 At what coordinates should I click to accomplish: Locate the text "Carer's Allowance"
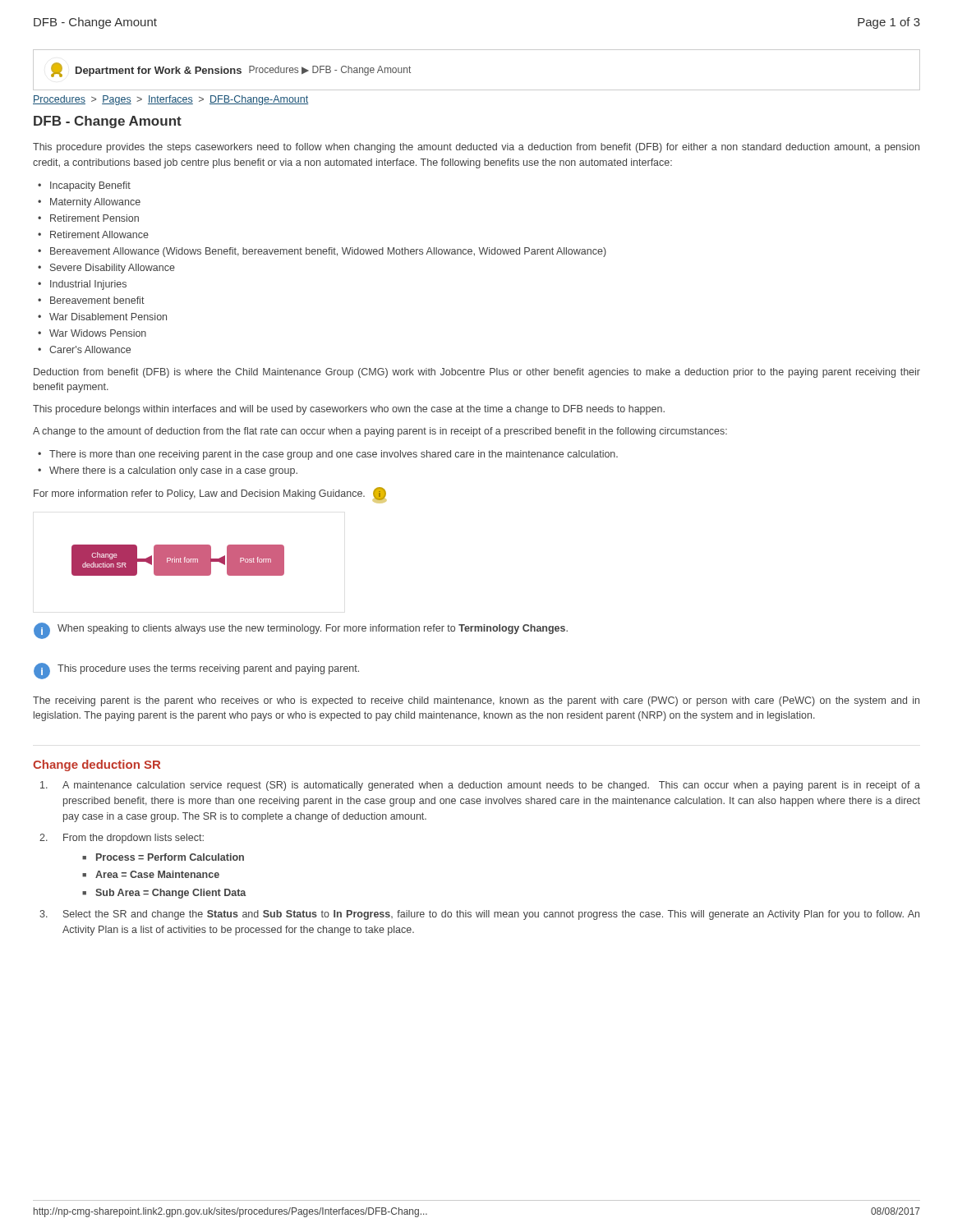(90, 349)
